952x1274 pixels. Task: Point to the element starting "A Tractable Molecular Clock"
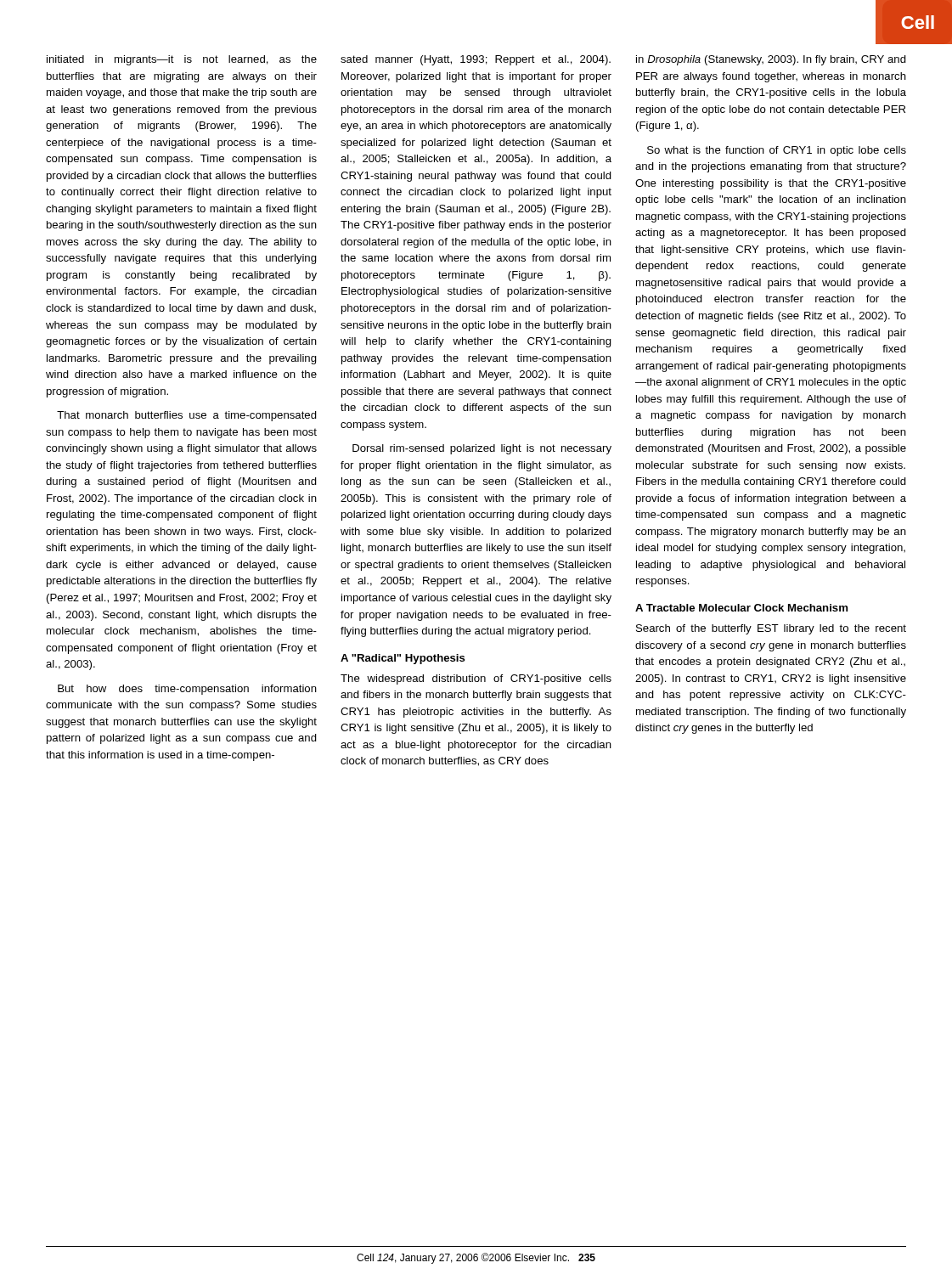(x=742, y=608)
